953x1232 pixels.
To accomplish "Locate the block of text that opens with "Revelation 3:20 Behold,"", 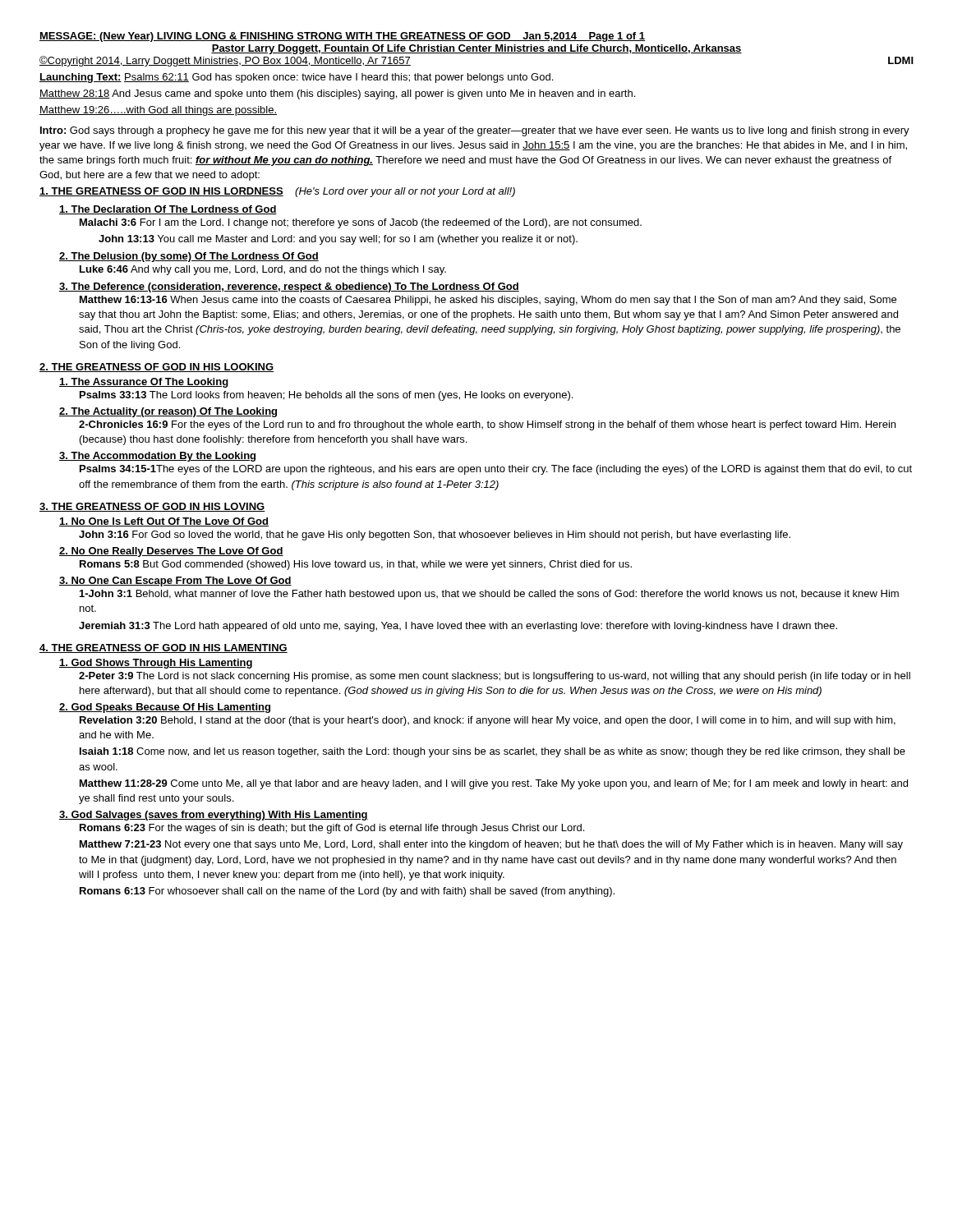I will (496, 759).
